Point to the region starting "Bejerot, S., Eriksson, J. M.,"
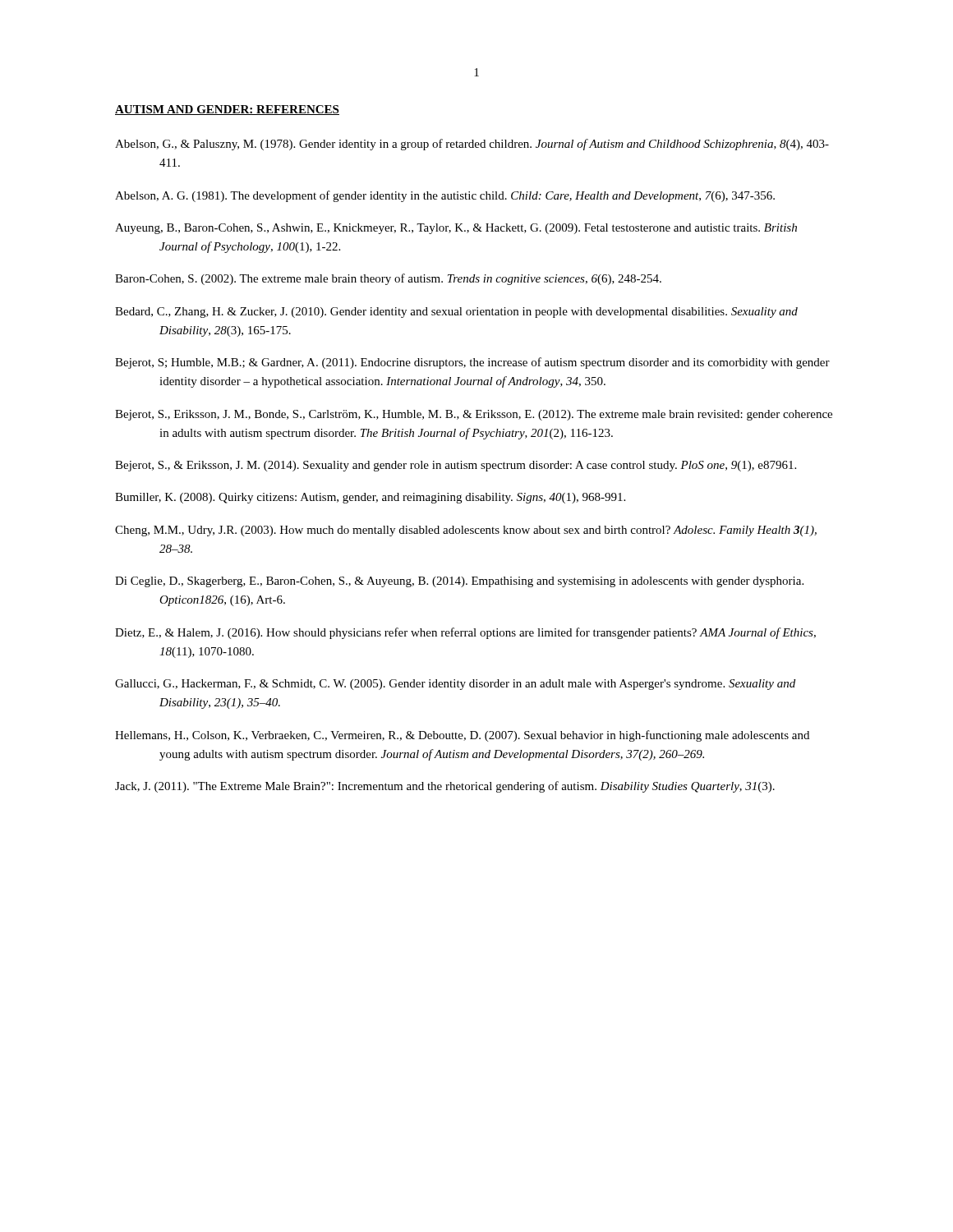Viewport: 953px width, 1232px height. click(474, 423)
